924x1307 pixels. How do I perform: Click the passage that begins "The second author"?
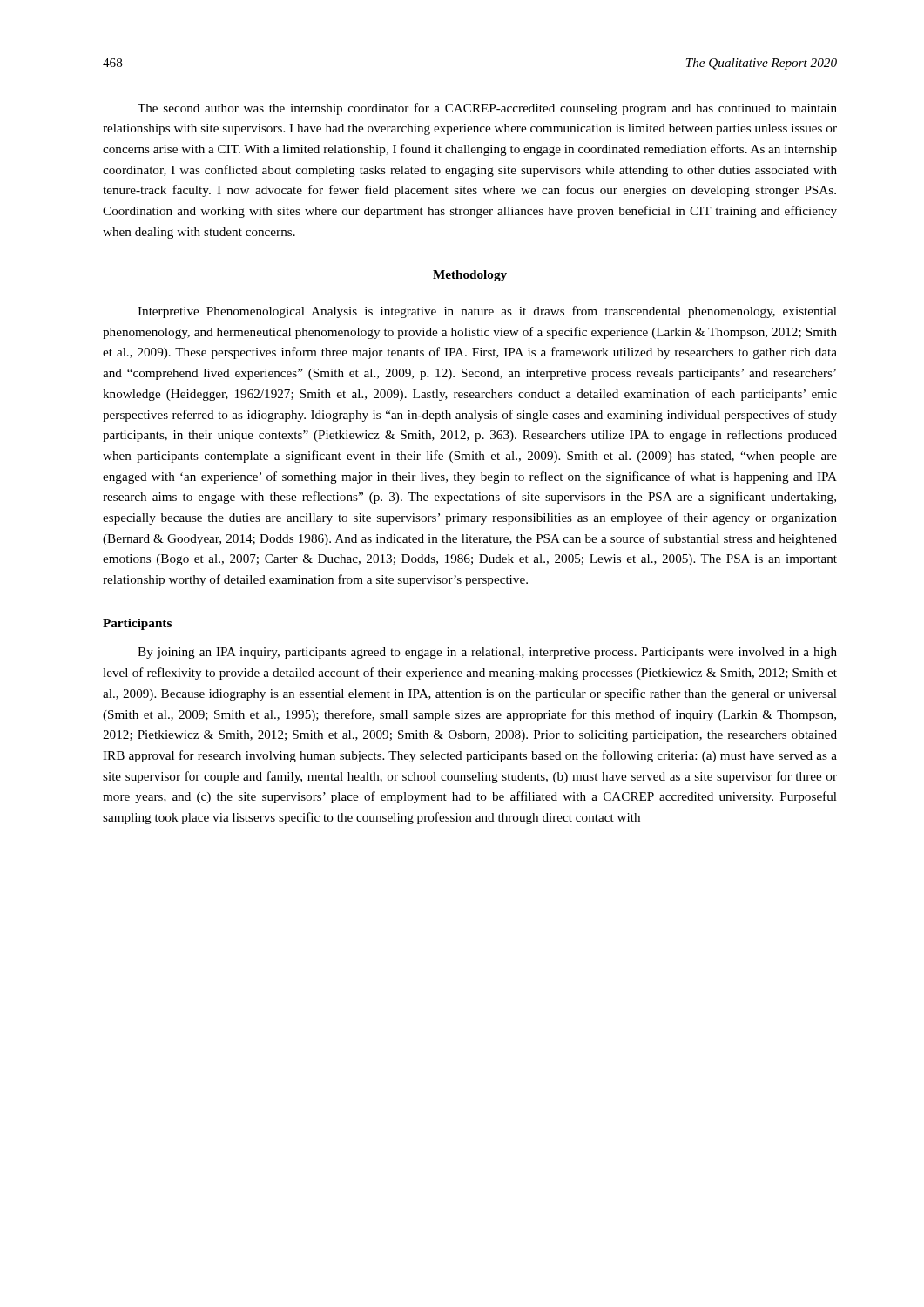click(x=470, y=169)
